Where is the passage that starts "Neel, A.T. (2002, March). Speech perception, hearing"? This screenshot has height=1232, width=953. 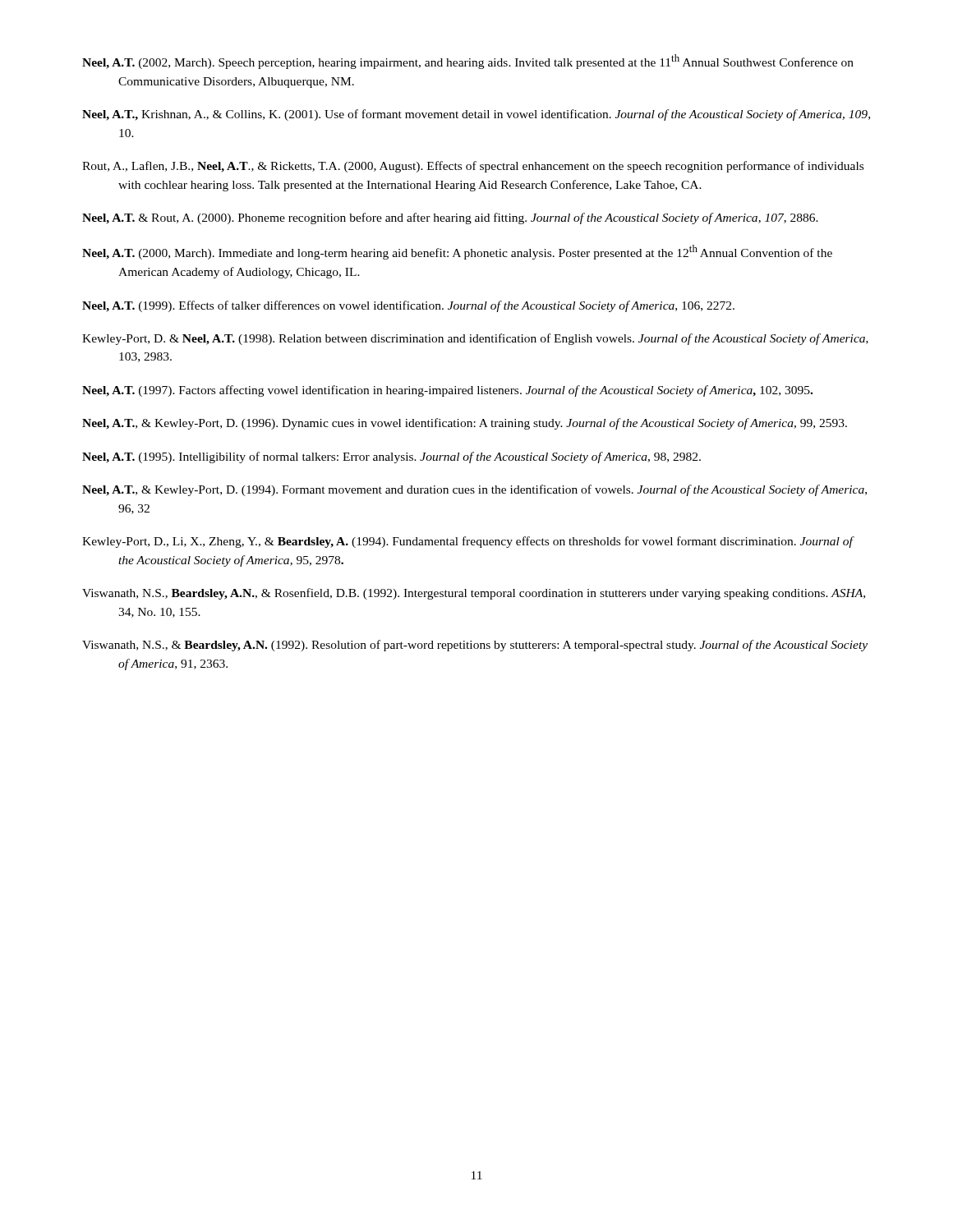click(x=476, y=71)
